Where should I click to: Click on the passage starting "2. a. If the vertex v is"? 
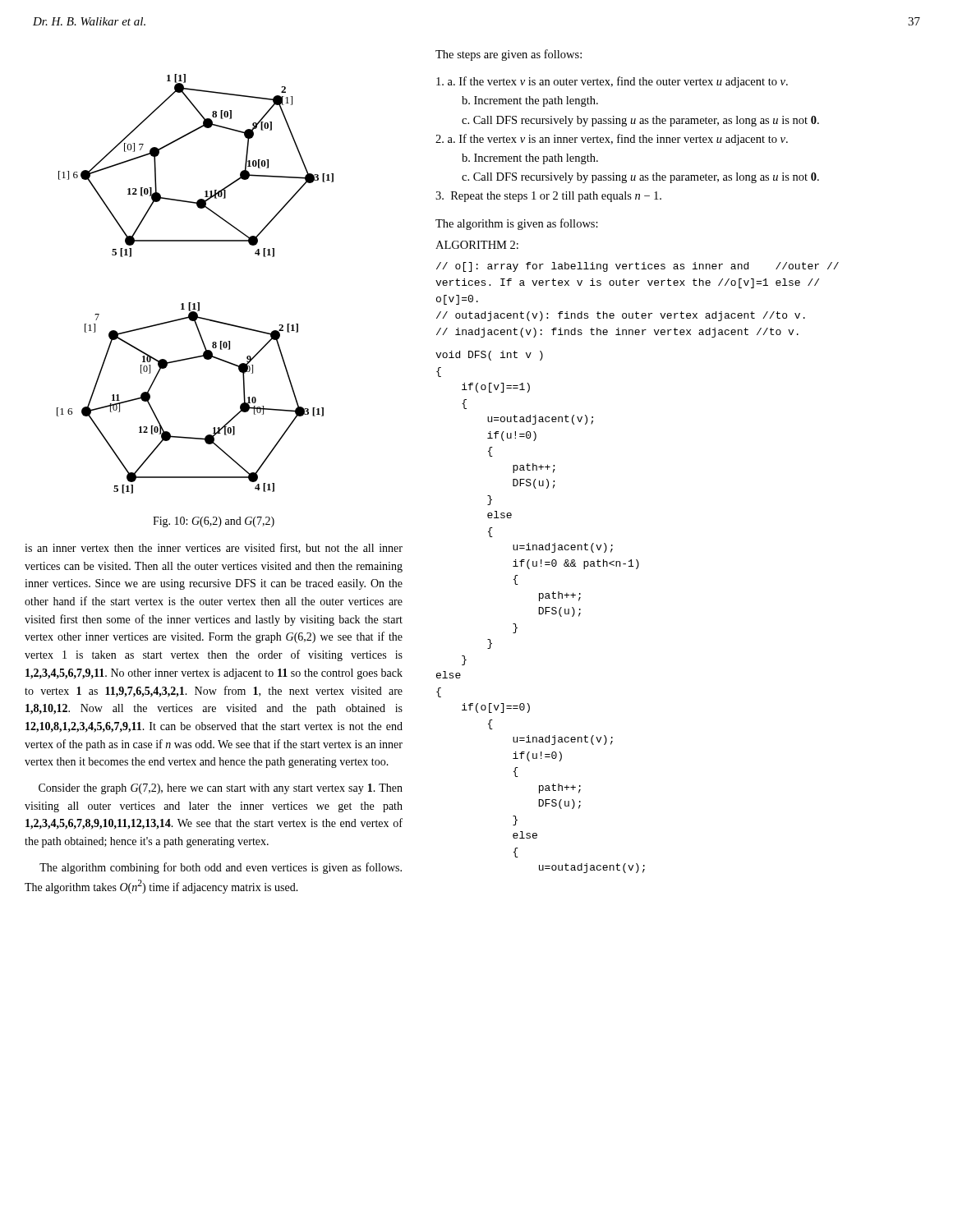pyautogui.click(x=612, y=139)
